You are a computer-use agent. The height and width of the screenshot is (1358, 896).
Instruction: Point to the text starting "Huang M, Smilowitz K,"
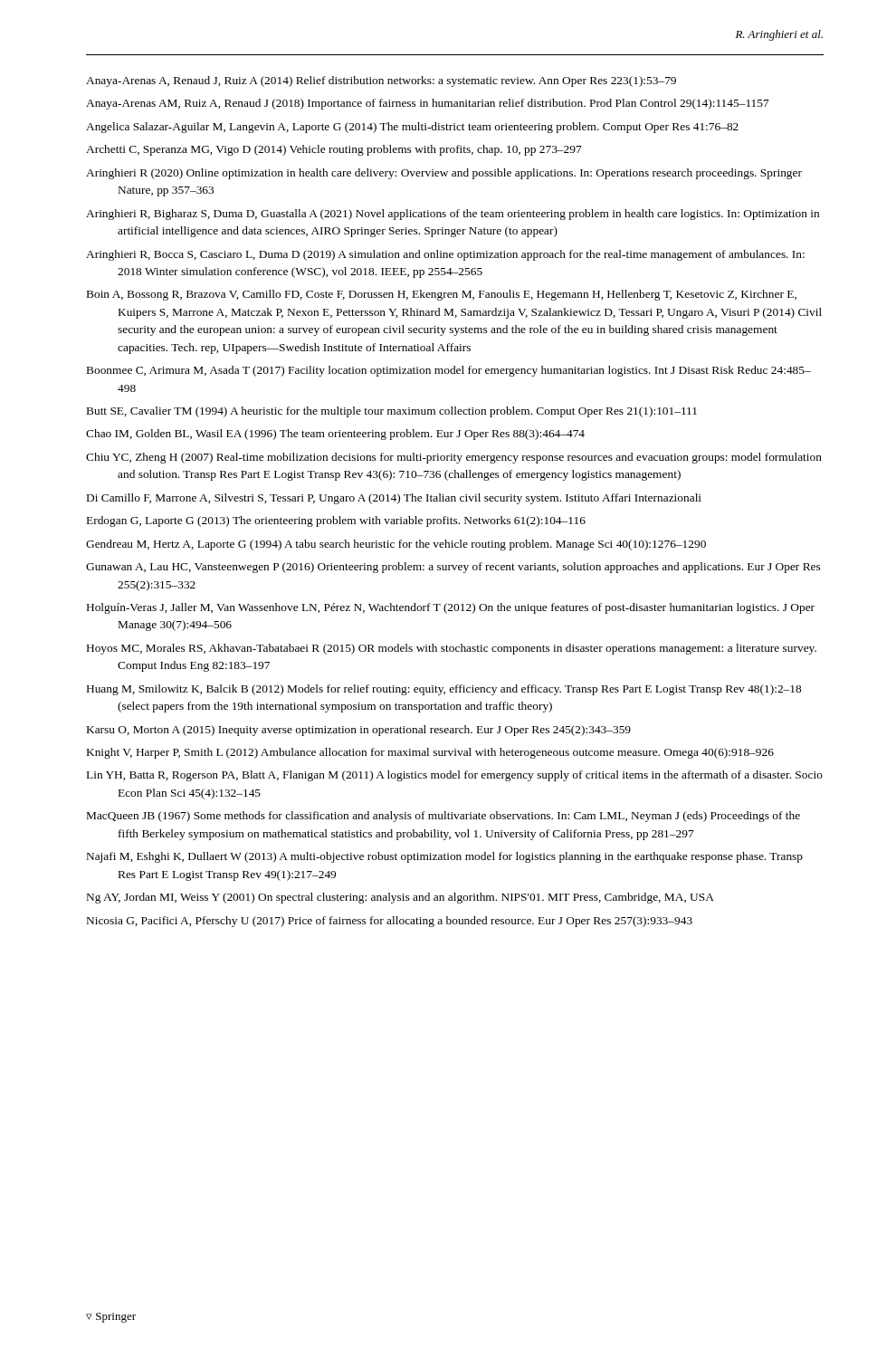pyautogui.click(x=444, y=697)
